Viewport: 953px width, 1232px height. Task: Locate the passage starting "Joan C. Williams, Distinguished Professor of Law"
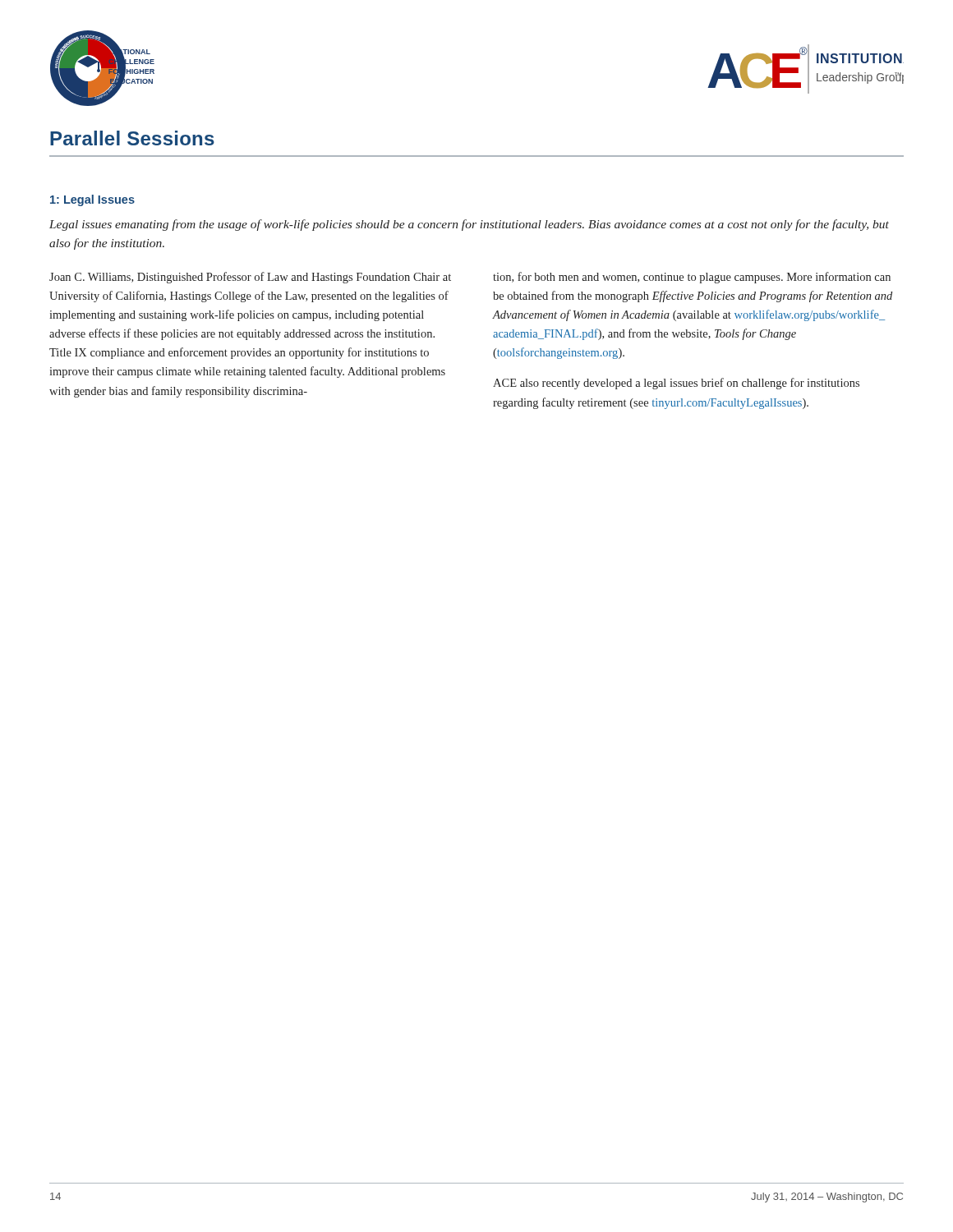click(255, 334)
